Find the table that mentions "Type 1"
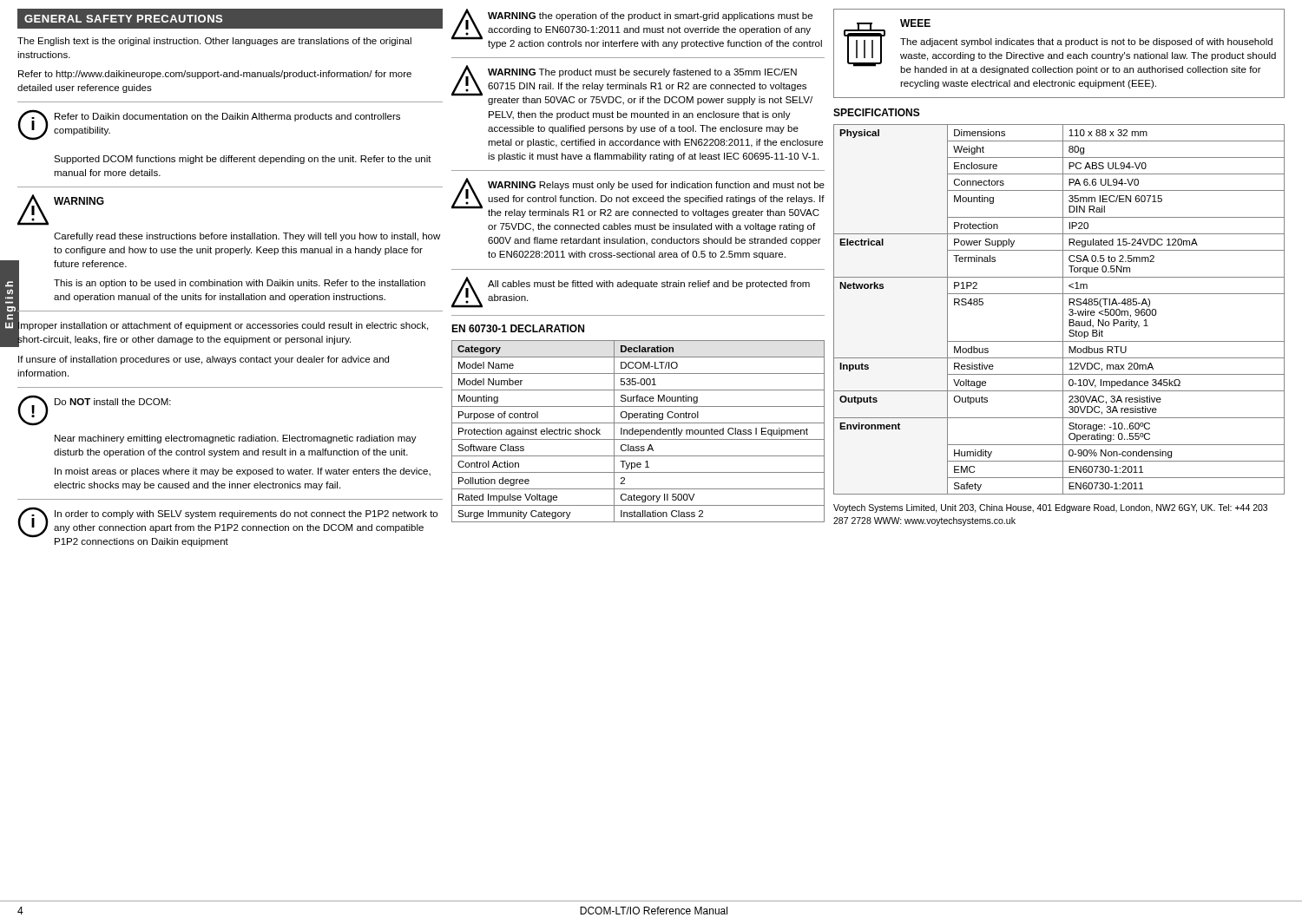The image size is (1302, 924). [x=638, y=431]
